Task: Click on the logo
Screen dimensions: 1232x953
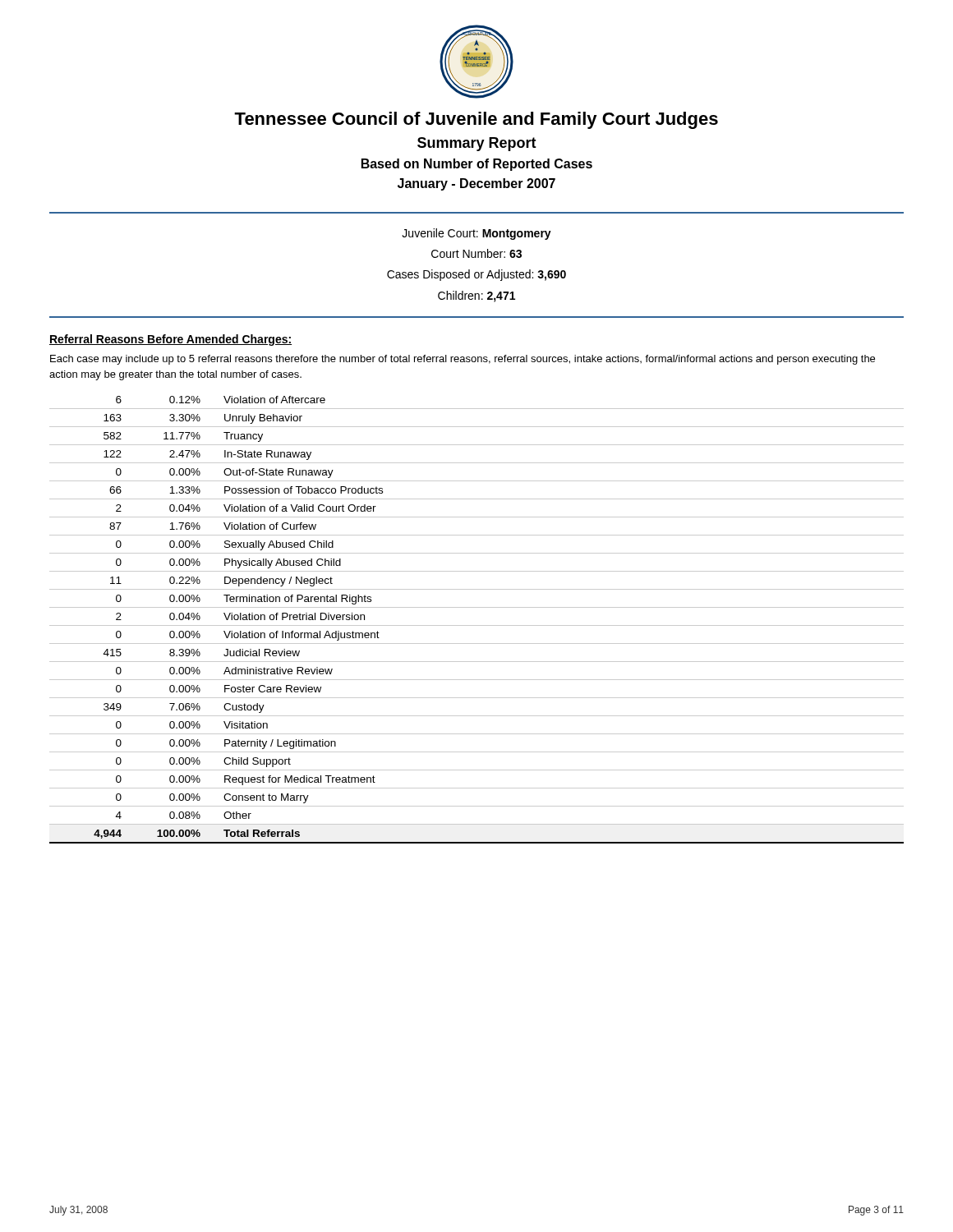Action: (x=476, y=62)
